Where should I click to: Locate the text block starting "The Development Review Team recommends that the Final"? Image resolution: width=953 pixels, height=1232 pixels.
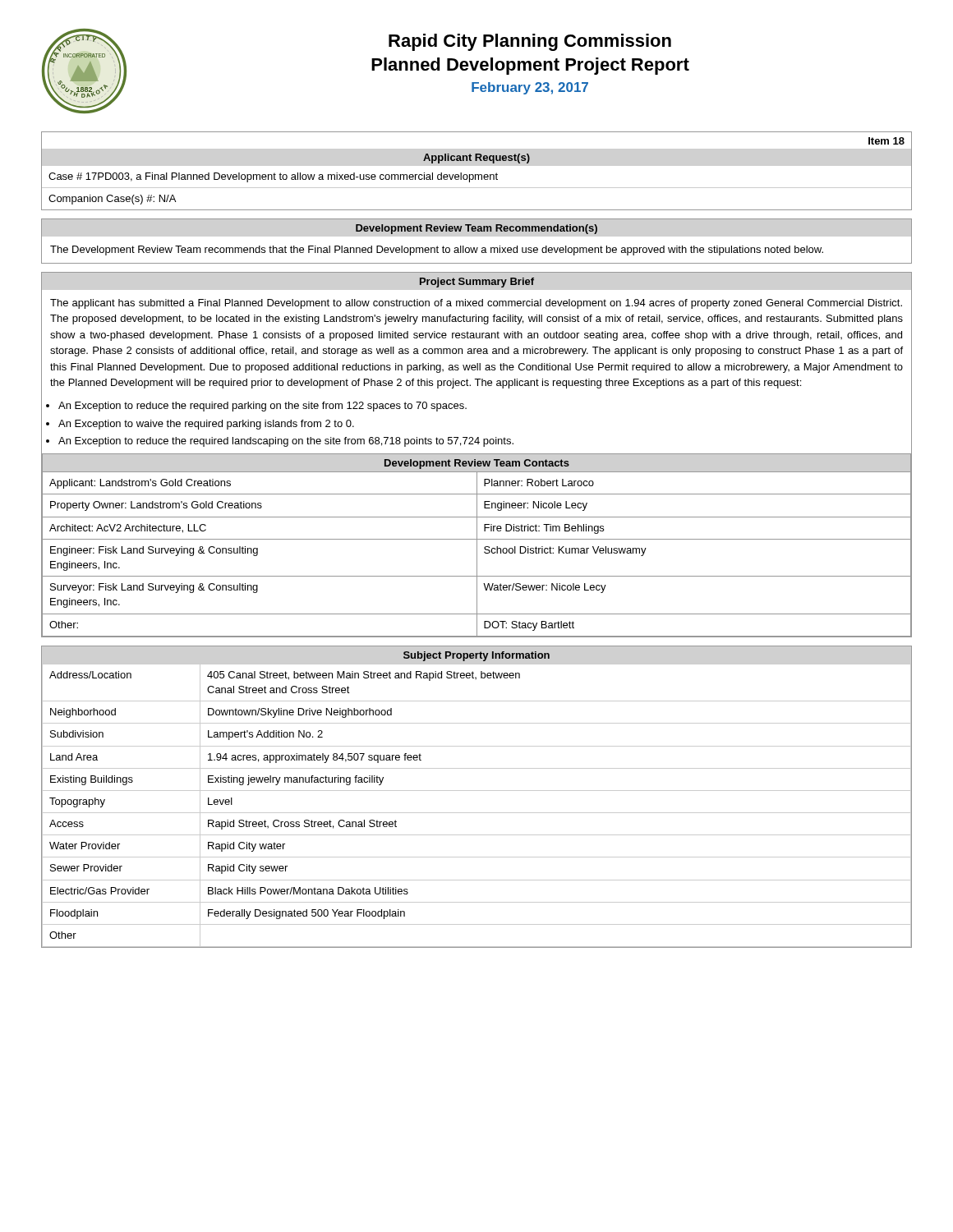(x=437, y=250)
